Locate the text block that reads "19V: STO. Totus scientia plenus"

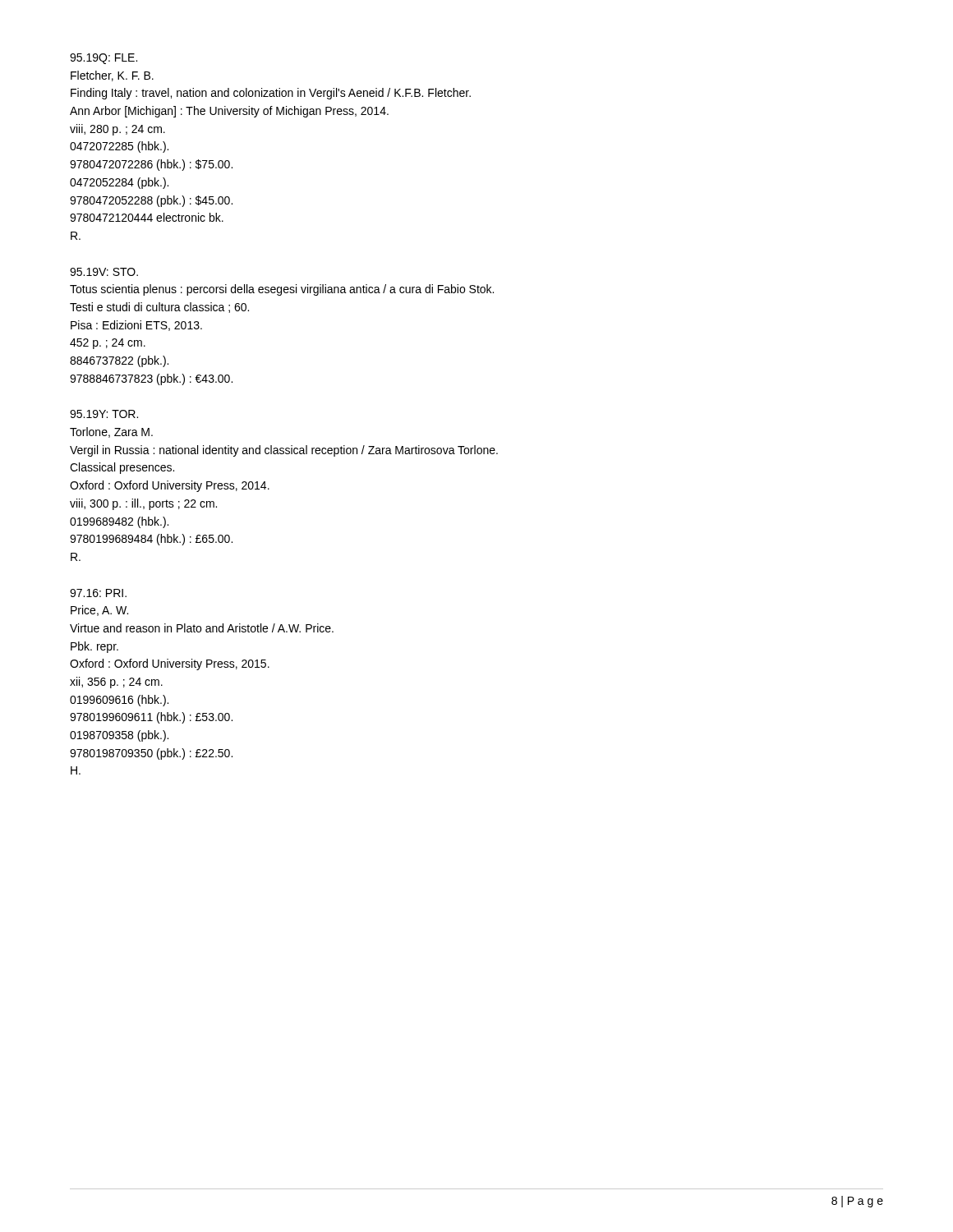[x=104, y=272]
